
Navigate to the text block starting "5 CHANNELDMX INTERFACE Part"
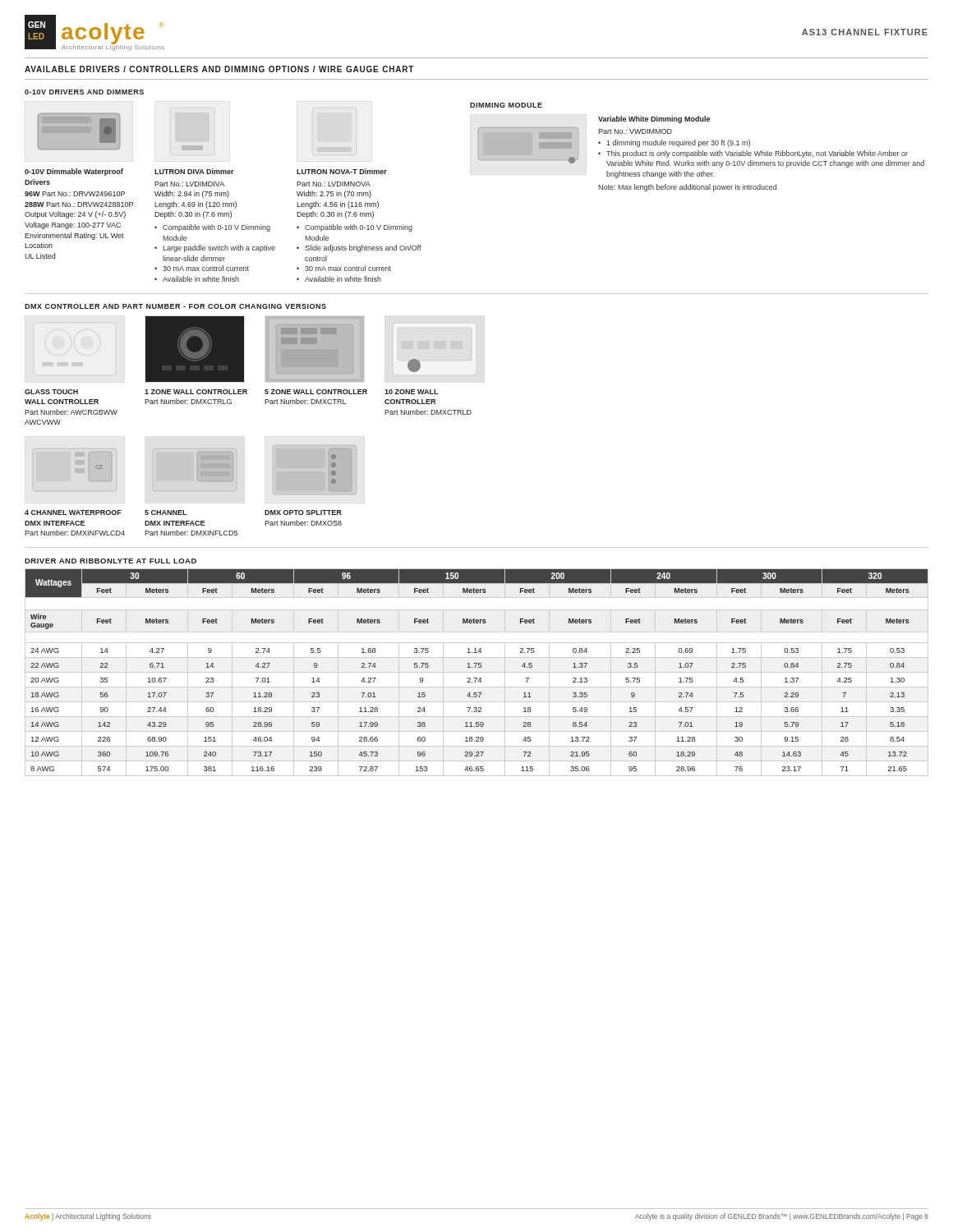[x=191, y=523]
